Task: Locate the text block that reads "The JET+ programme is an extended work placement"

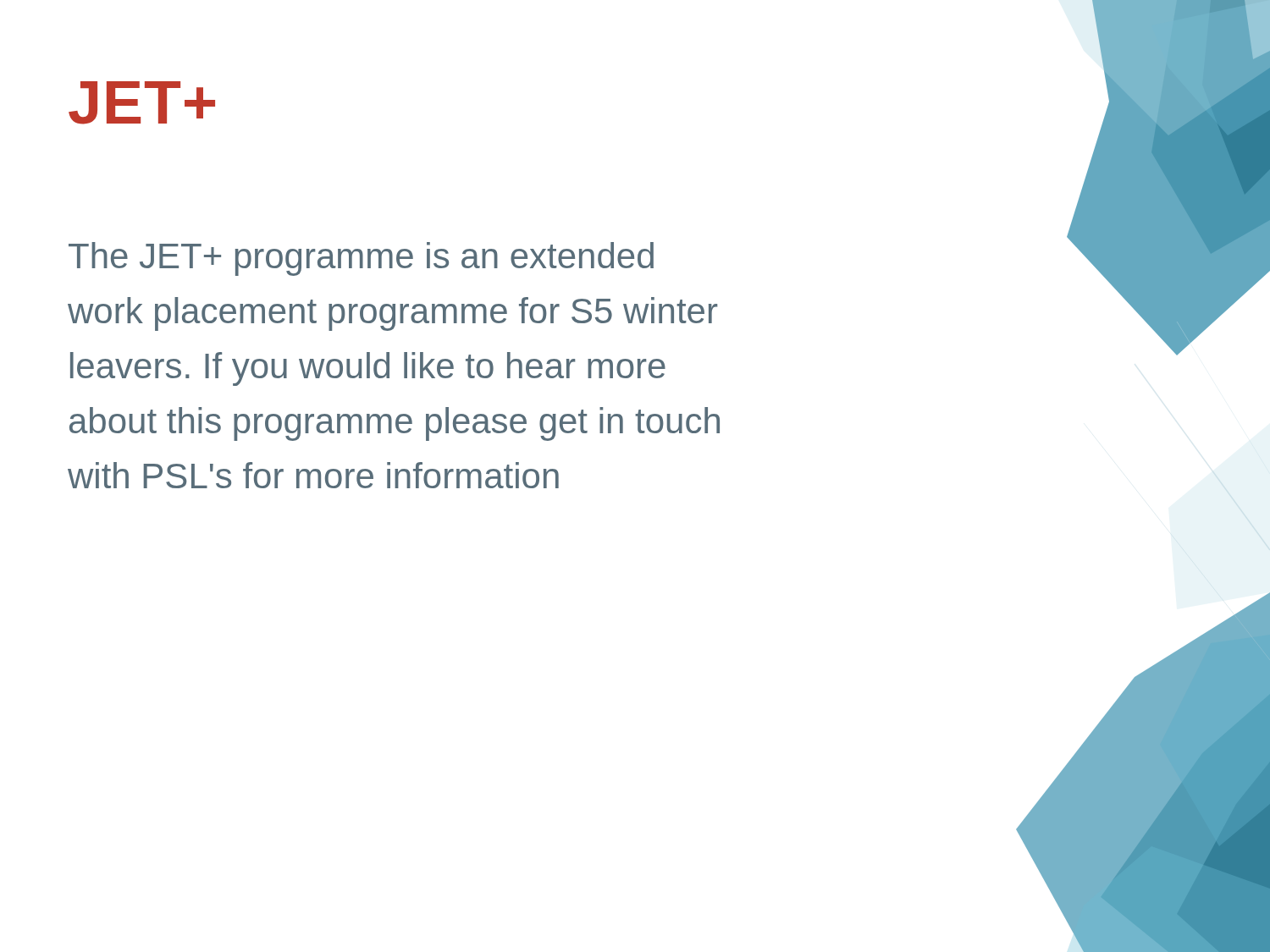Action: [395, 366]
